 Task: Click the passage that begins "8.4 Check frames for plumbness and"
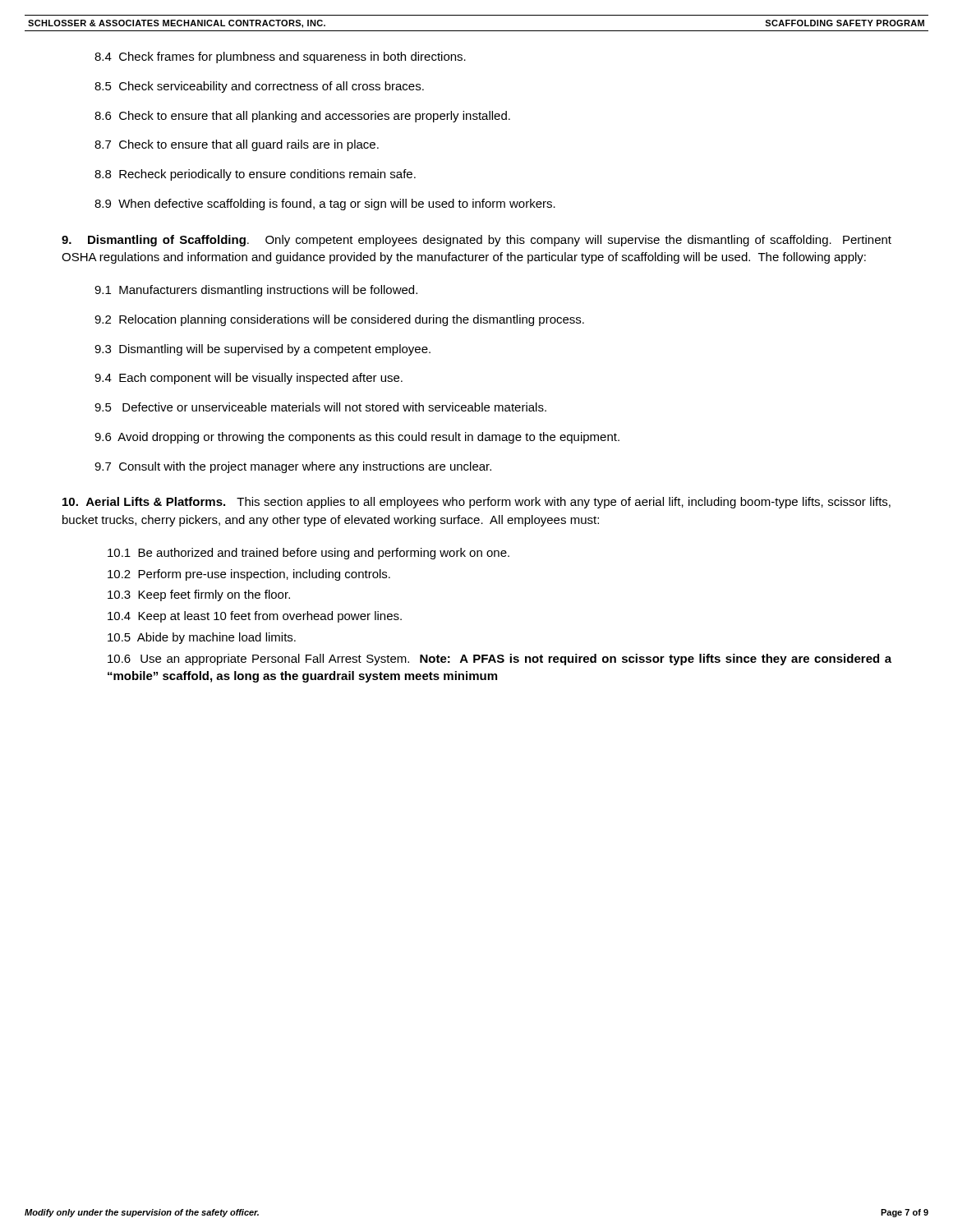click(x=280, y=56)
